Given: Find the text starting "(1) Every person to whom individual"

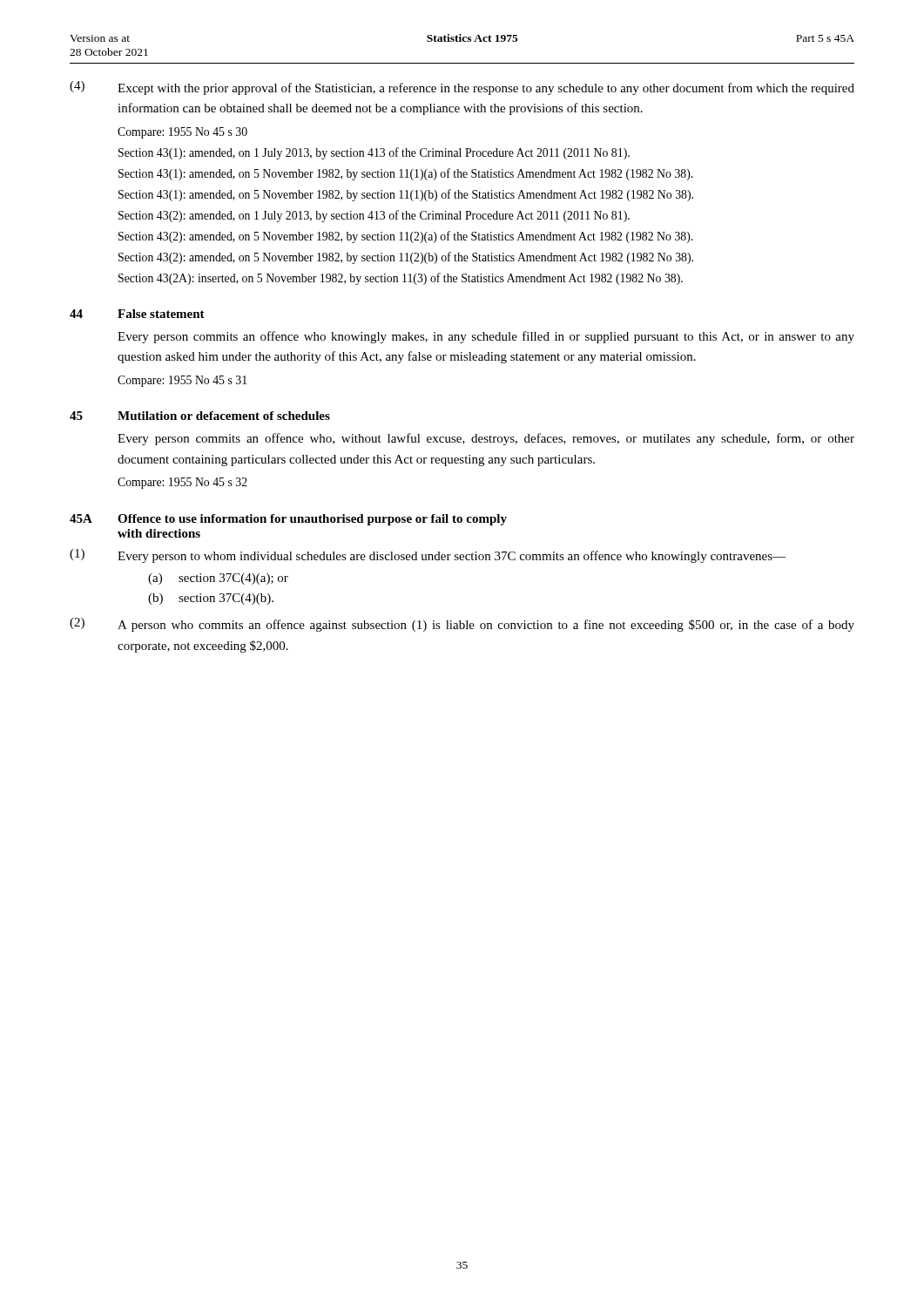Looking at the screenshot, I should point(462,556).
